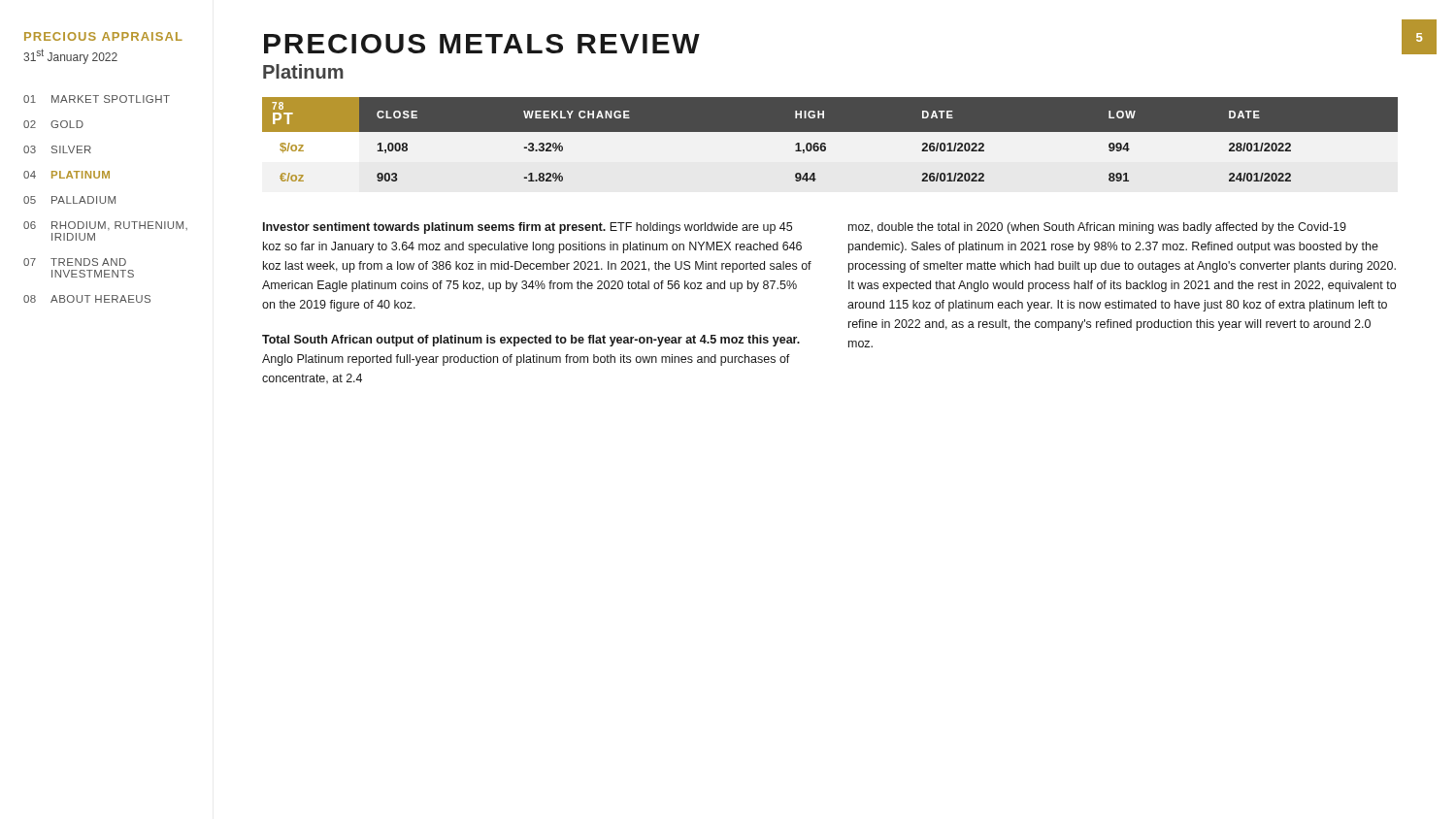Click a section header

[x=303, y=72]
